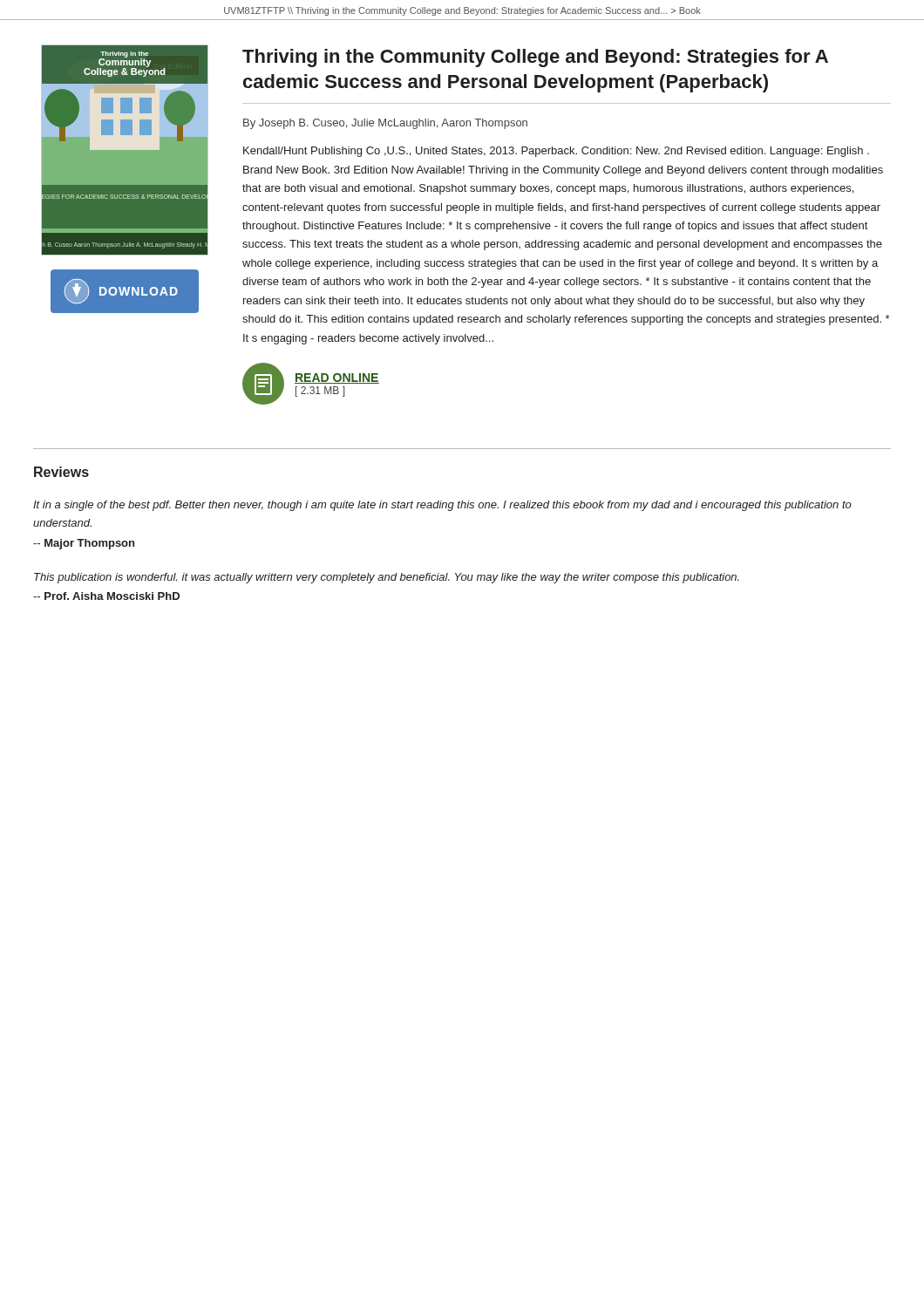Find the passage starting "It in a single of the best"
This screenshot has height=1308, width=924.
(442, 514)
